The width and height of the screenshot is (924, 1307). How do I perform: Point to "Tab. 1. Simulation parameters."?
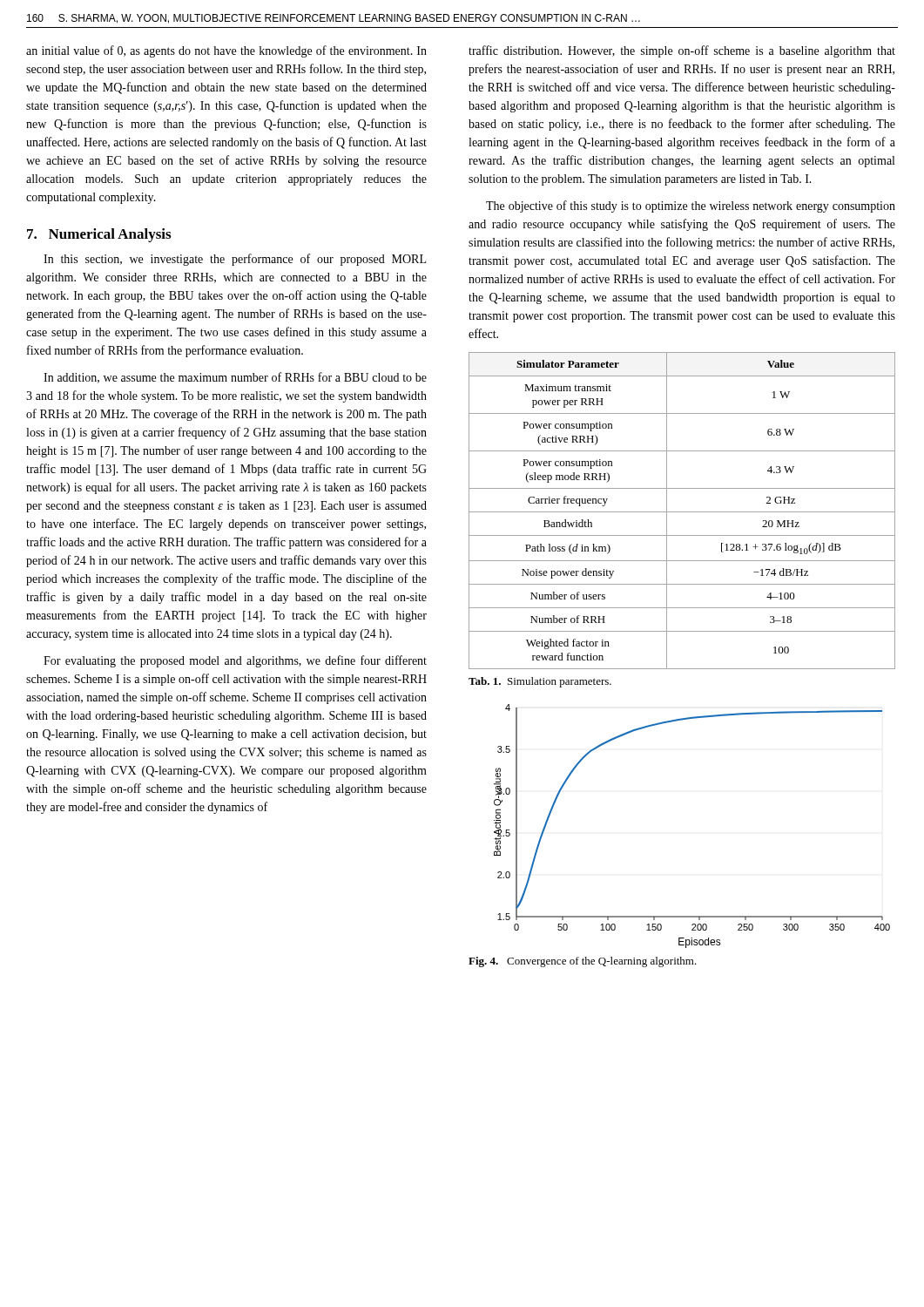coord(540,681)
